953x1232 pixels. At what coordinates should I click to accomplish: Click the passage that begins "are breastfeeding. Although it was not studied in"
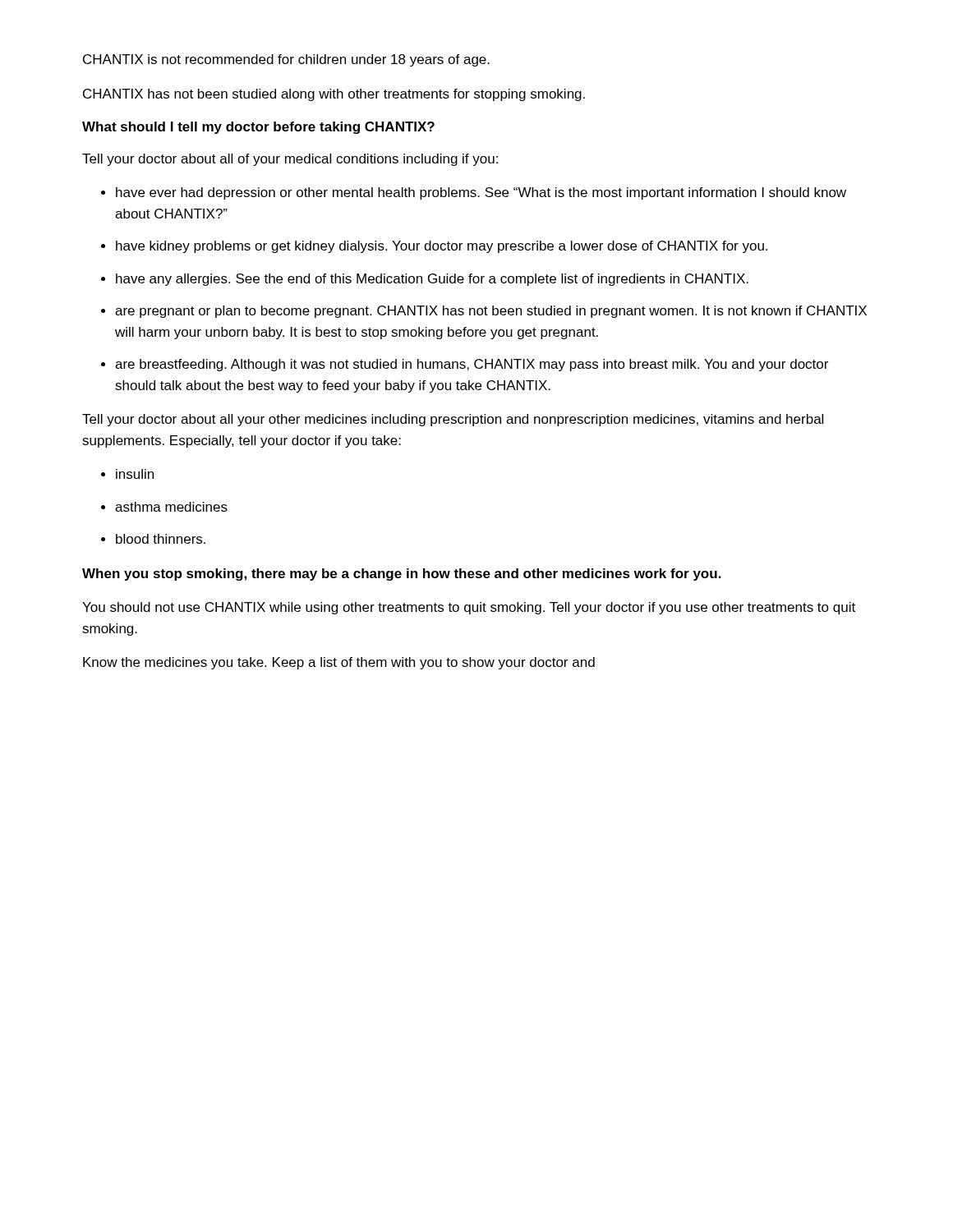pos(472,375)
